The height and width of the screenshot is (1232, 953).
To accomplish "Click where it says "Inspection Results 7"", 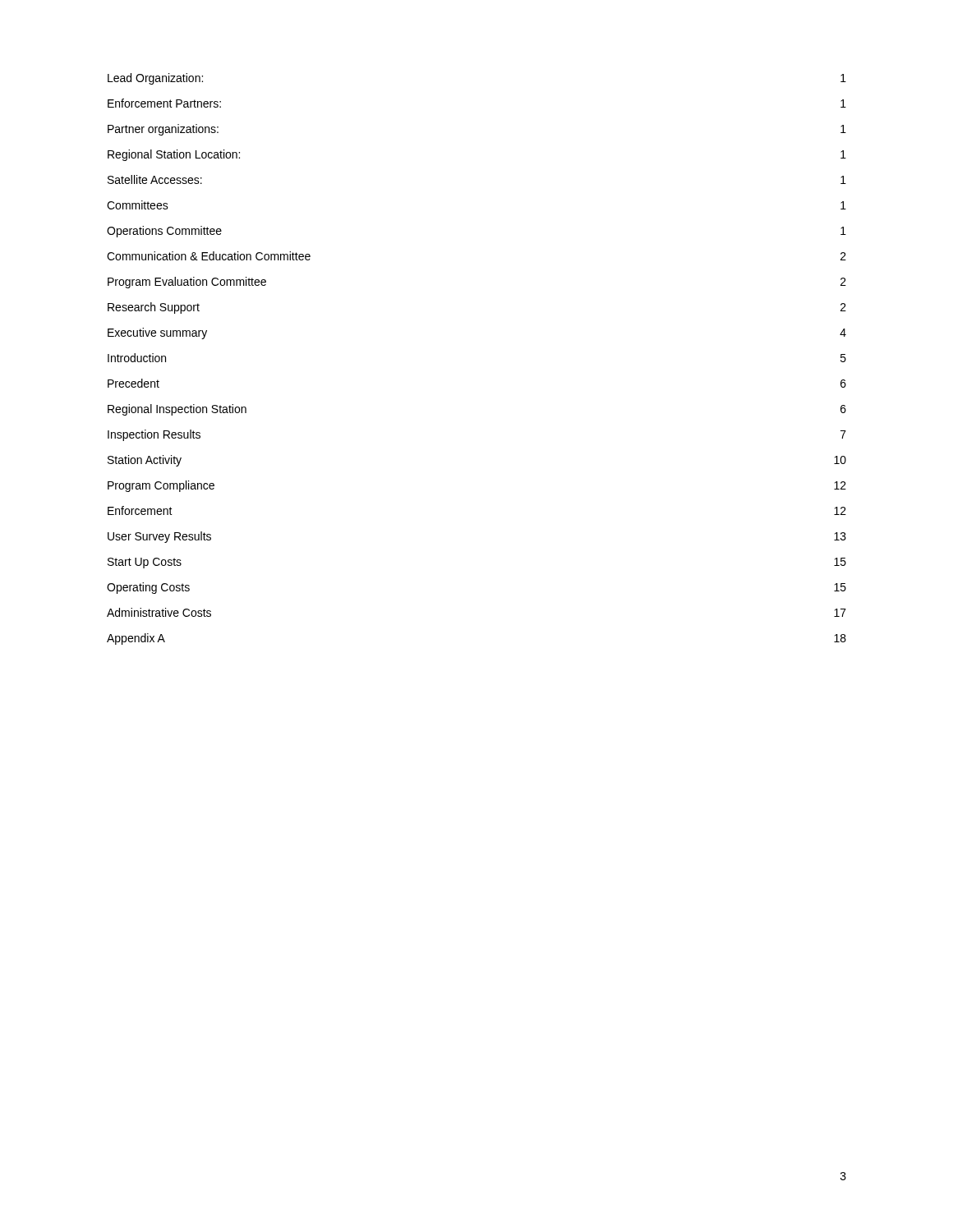I will click(155, 435).
